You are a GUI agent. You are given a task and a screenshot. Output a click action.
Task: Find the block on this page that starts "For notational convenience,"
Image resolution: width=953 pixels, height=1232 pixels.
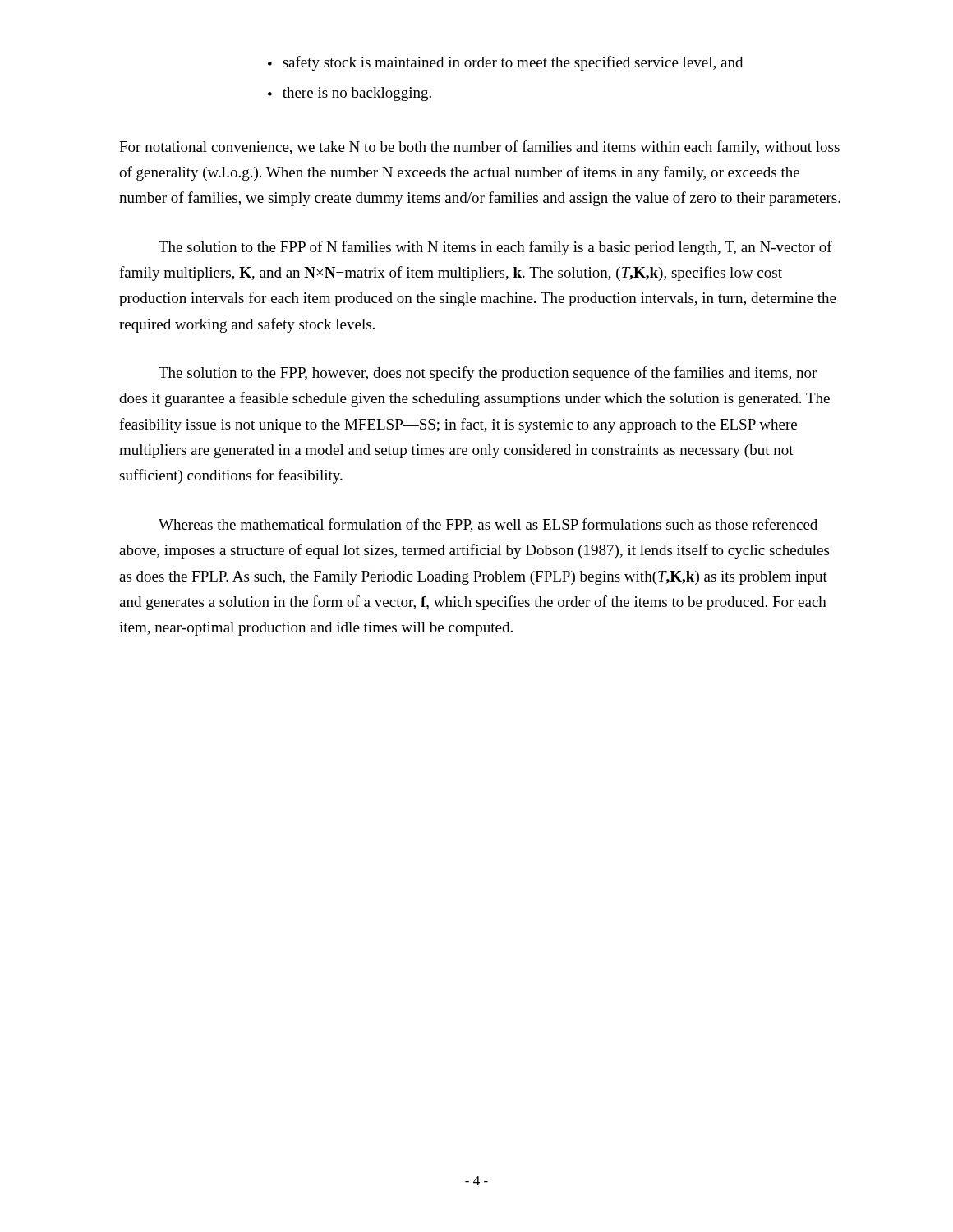click(480, 172)
